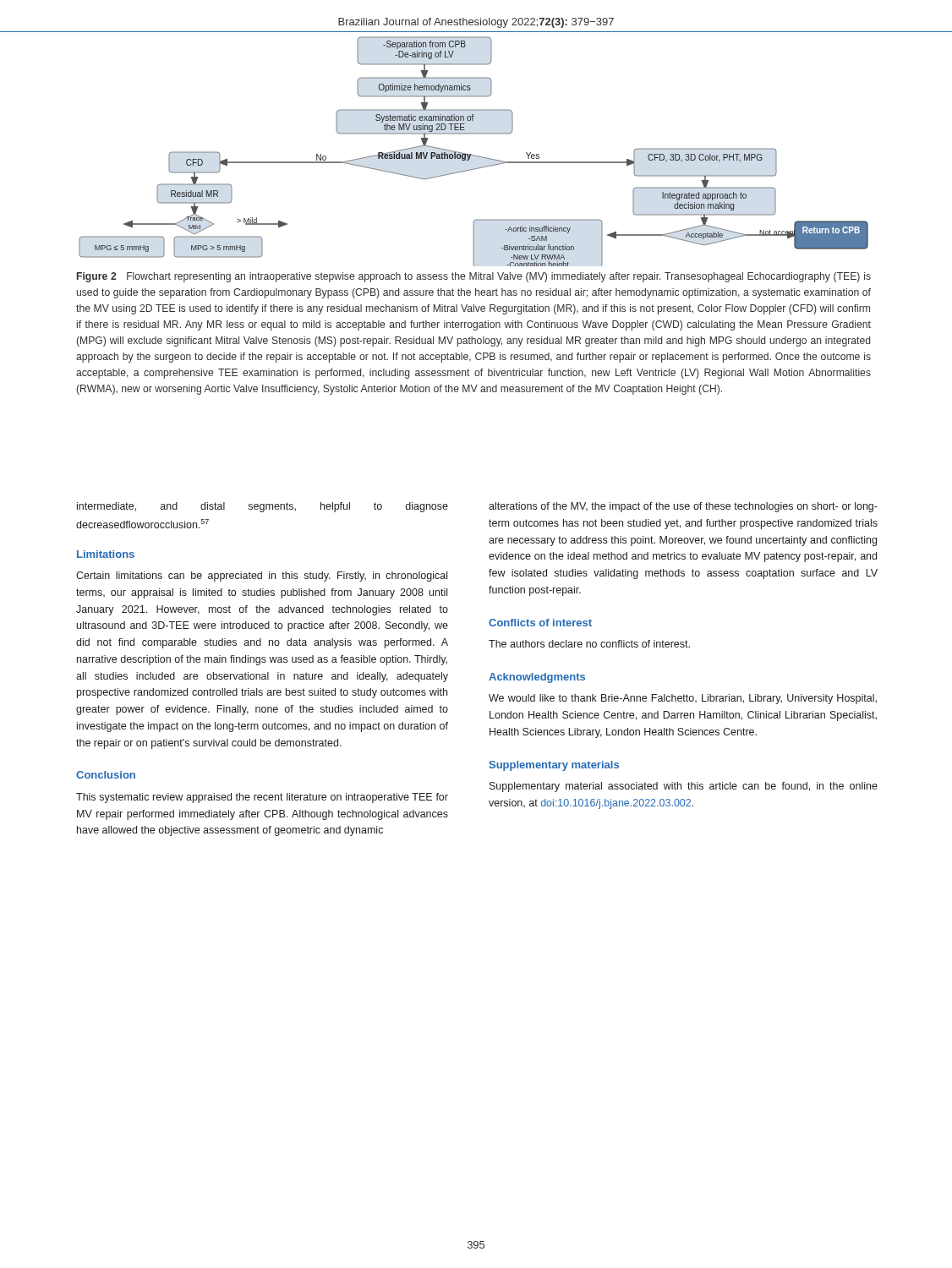The width and height of the screenshot is (952, 1268).
Task: Find the text block containing "Certain limitations can be appreciated in this"
Action: (262, 660)
